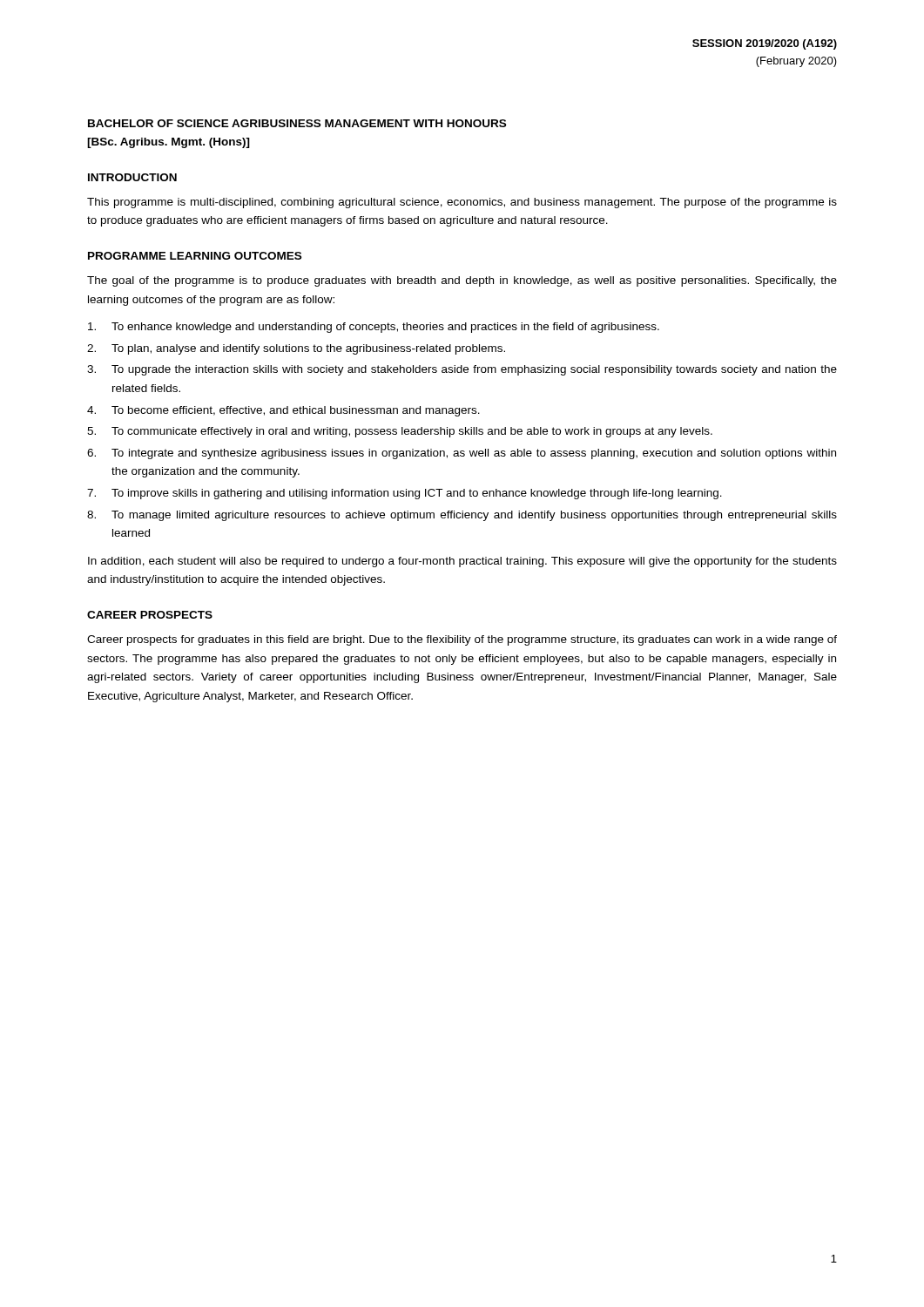
Task: Select the text block starting "BACHELOR OF SCIENCE AGRIBUSINESS MANAGEMENT WITH HONOURS [BSc."
Action: 462,133
